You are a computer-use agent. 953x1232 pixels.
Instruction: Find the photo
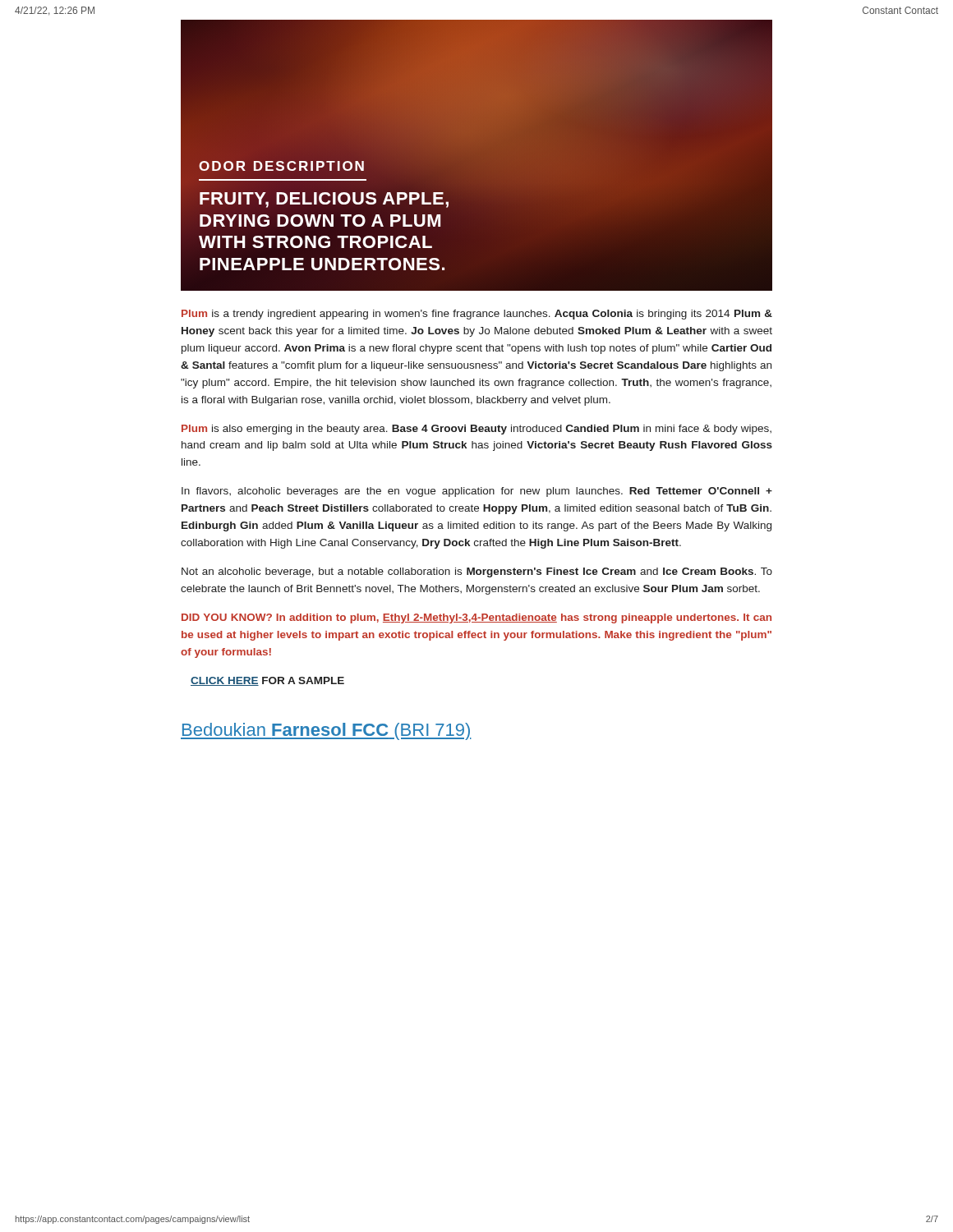click(476, 155)
